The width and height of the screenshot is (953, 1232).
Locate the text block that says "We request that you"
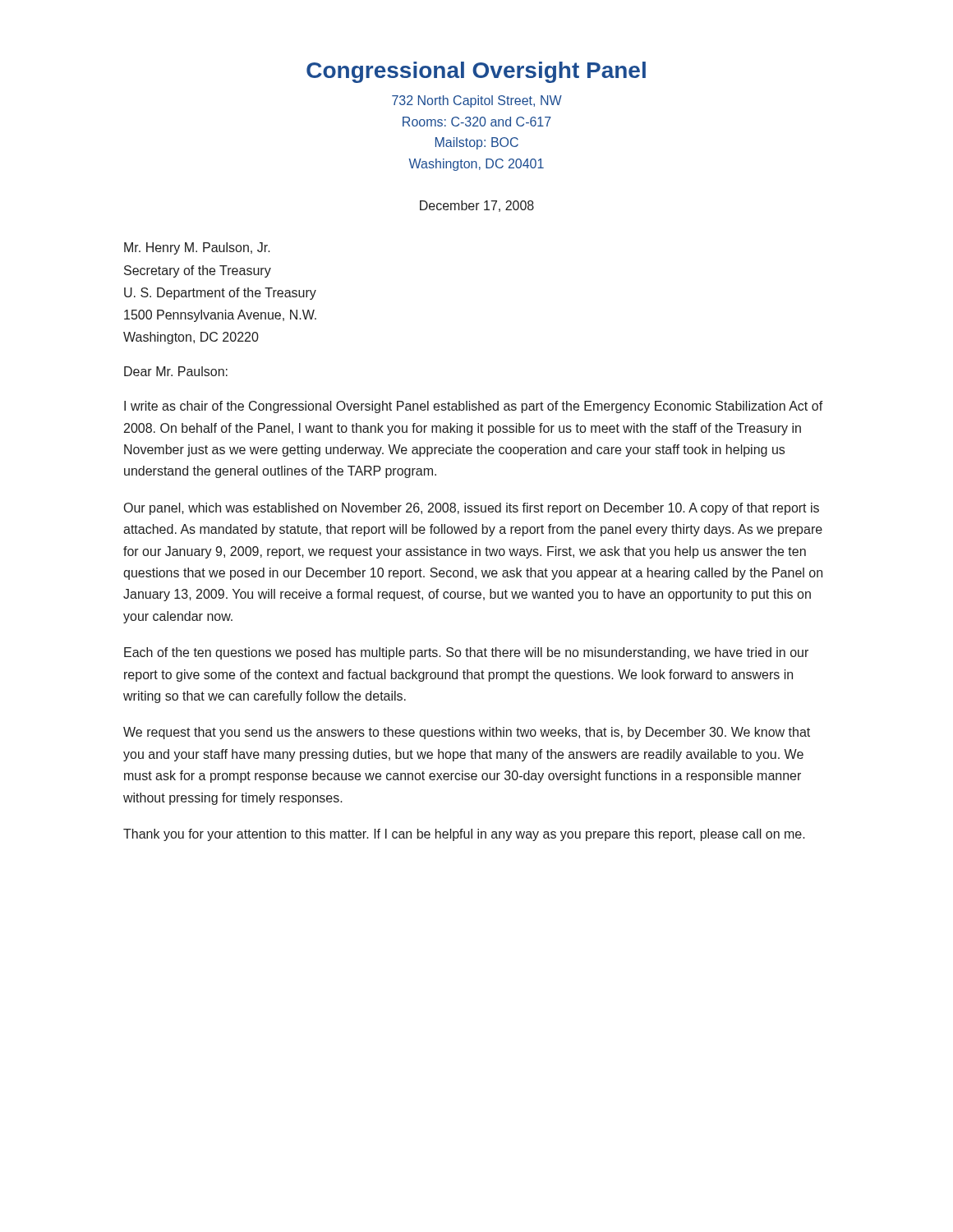pos(467,765)
